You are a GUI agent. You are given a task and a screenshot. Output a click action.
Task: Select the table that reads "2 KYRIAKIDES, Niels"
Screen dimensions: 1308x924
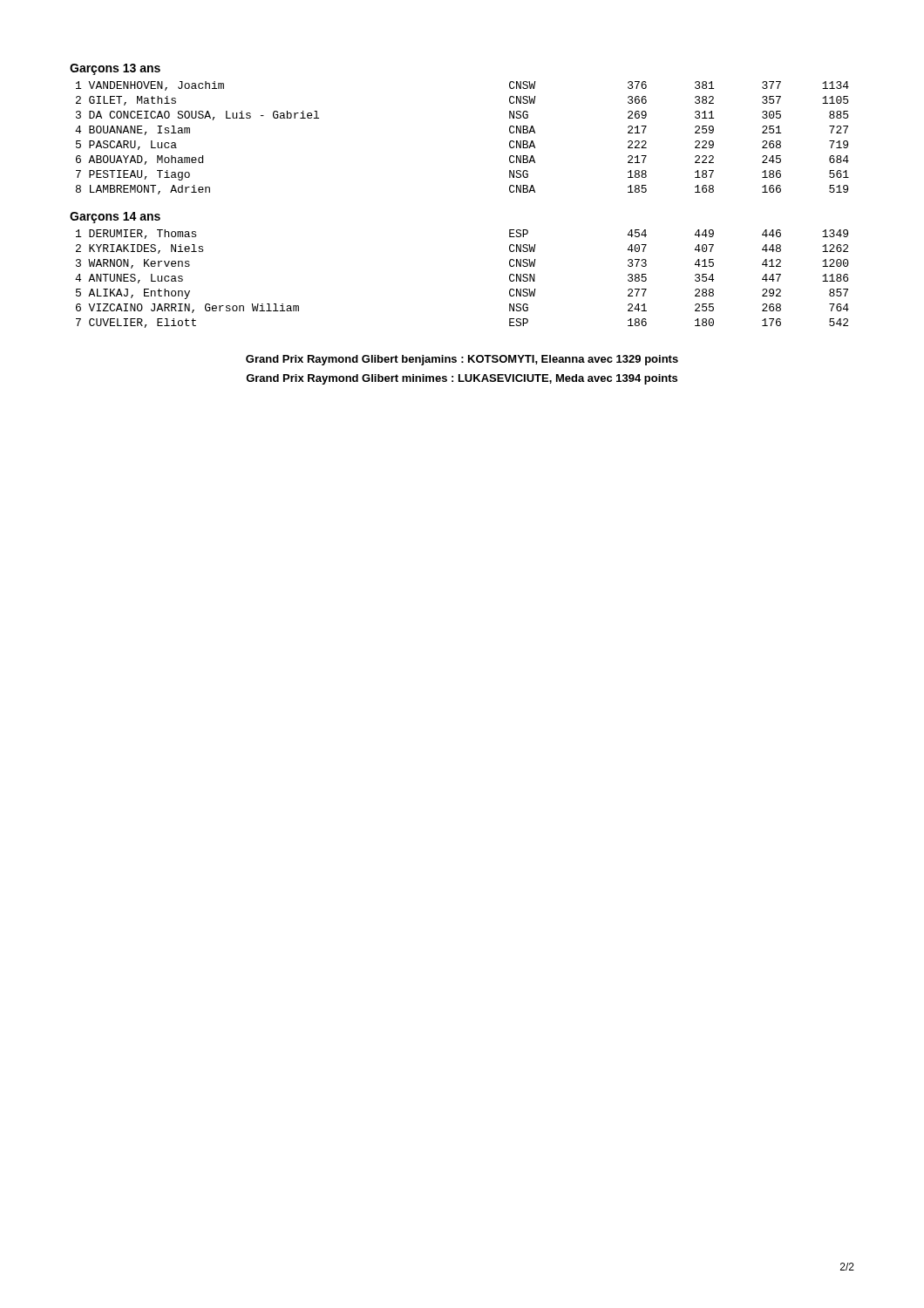pyautogui.click(x=462, y=279)
